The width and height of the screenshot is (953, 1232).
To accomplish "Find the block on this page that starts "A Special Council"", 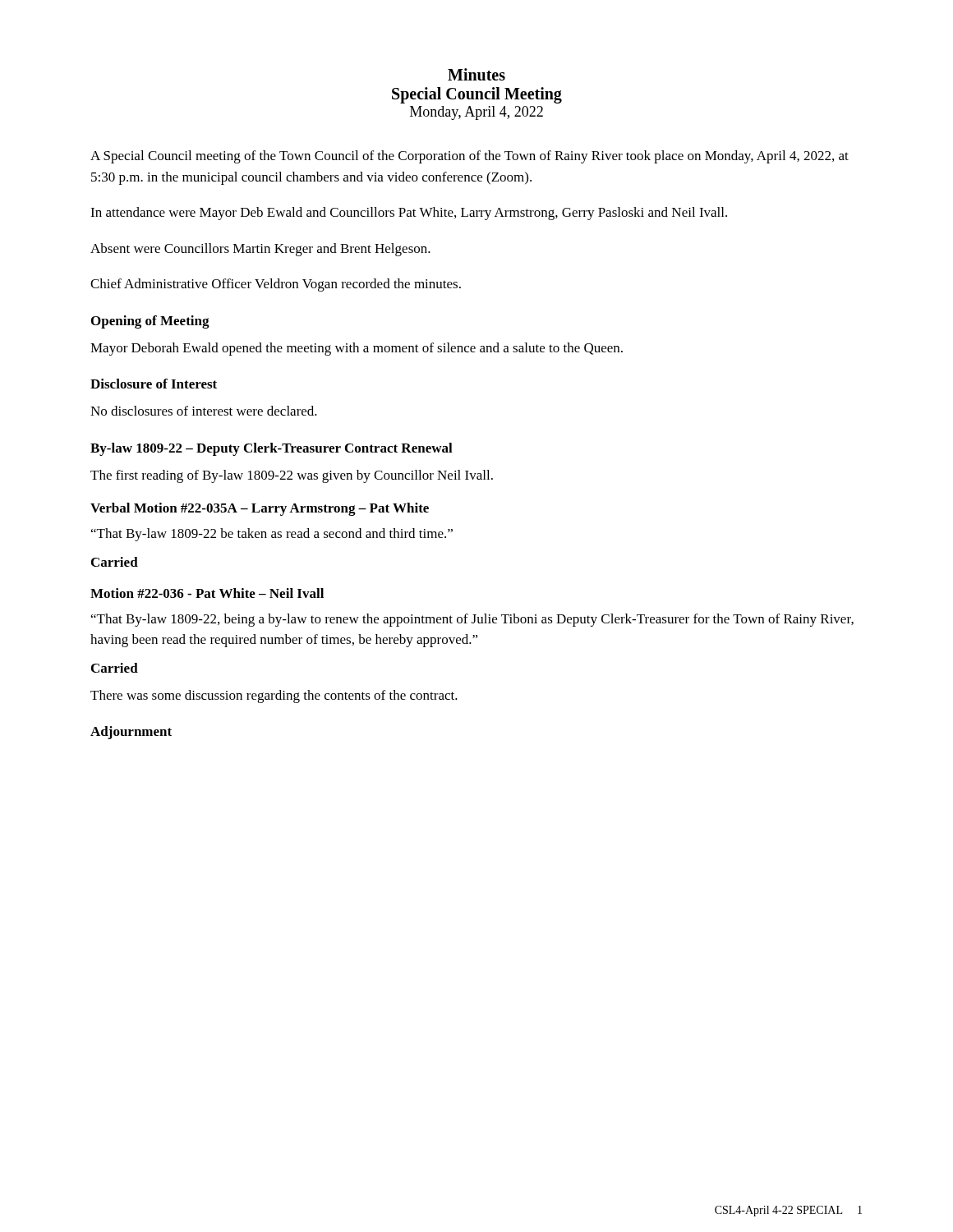I will point(469,166).
